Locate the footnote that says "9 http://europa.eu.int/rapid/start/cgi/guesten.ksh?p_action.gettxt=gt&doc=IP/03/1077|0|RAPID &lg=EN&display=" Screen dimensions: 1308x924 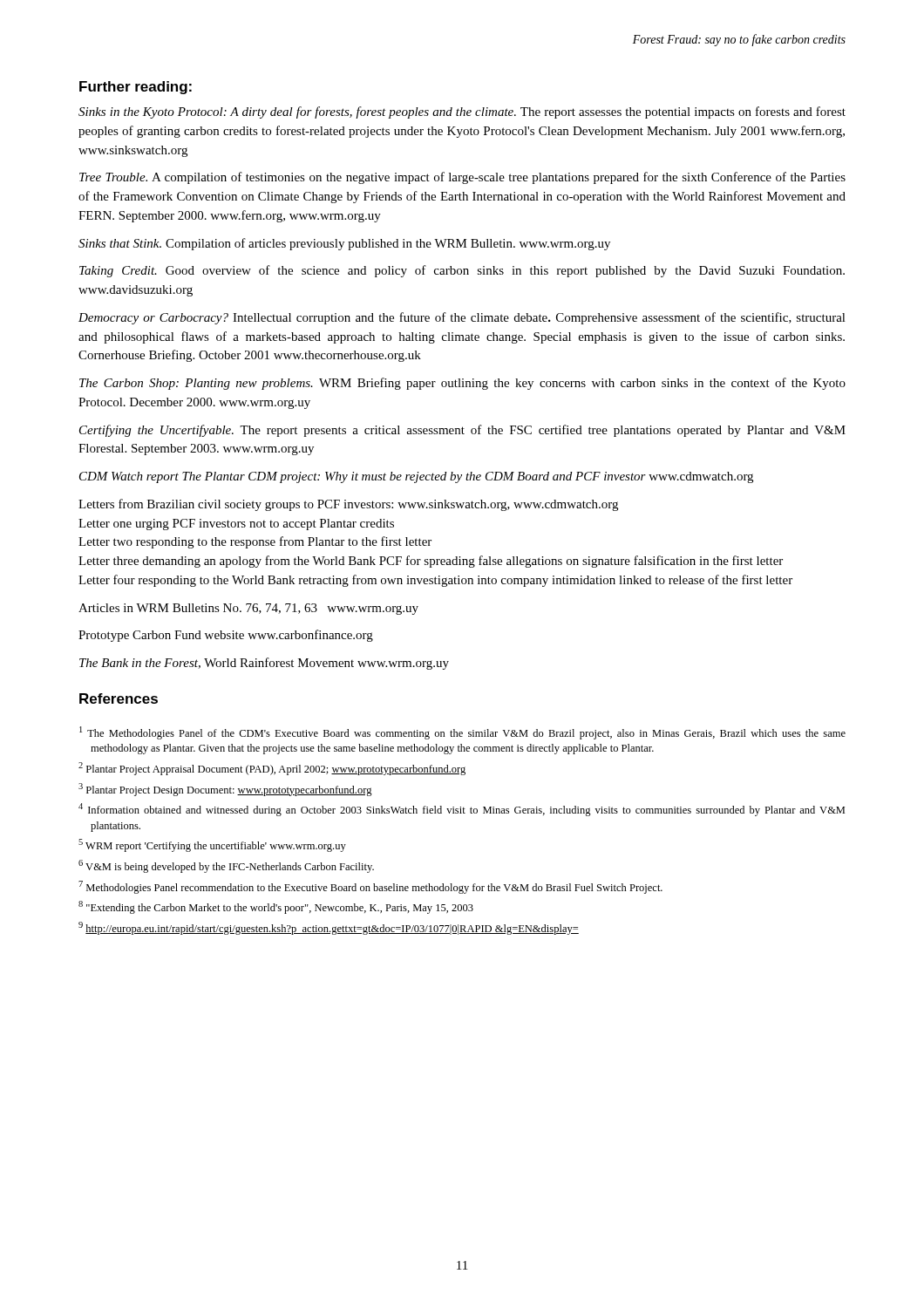coord(329,927)
